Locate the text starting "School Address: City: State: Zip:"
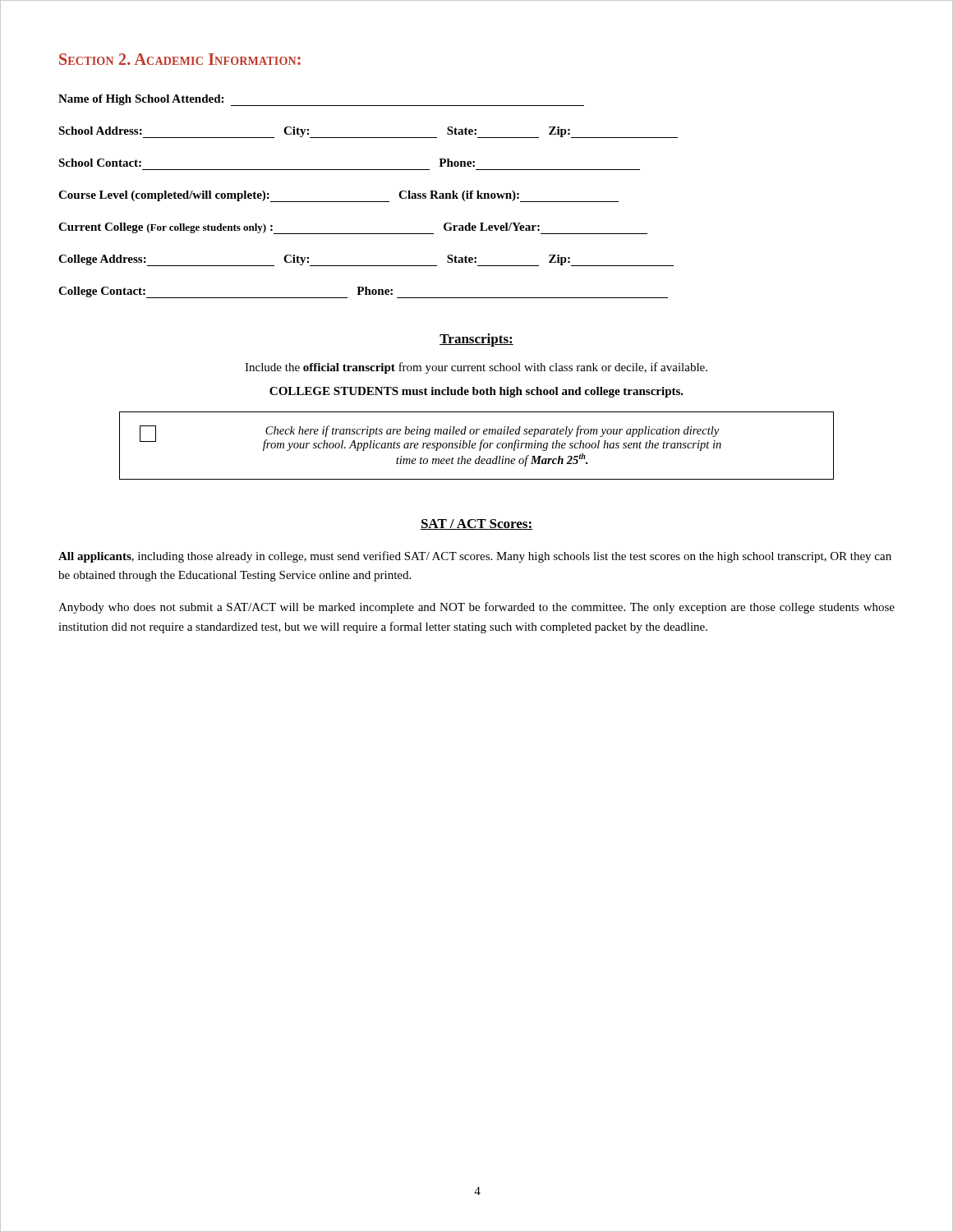Image resolution: width=953 pixels, height=1232 pixels. [x=368, y=131]
